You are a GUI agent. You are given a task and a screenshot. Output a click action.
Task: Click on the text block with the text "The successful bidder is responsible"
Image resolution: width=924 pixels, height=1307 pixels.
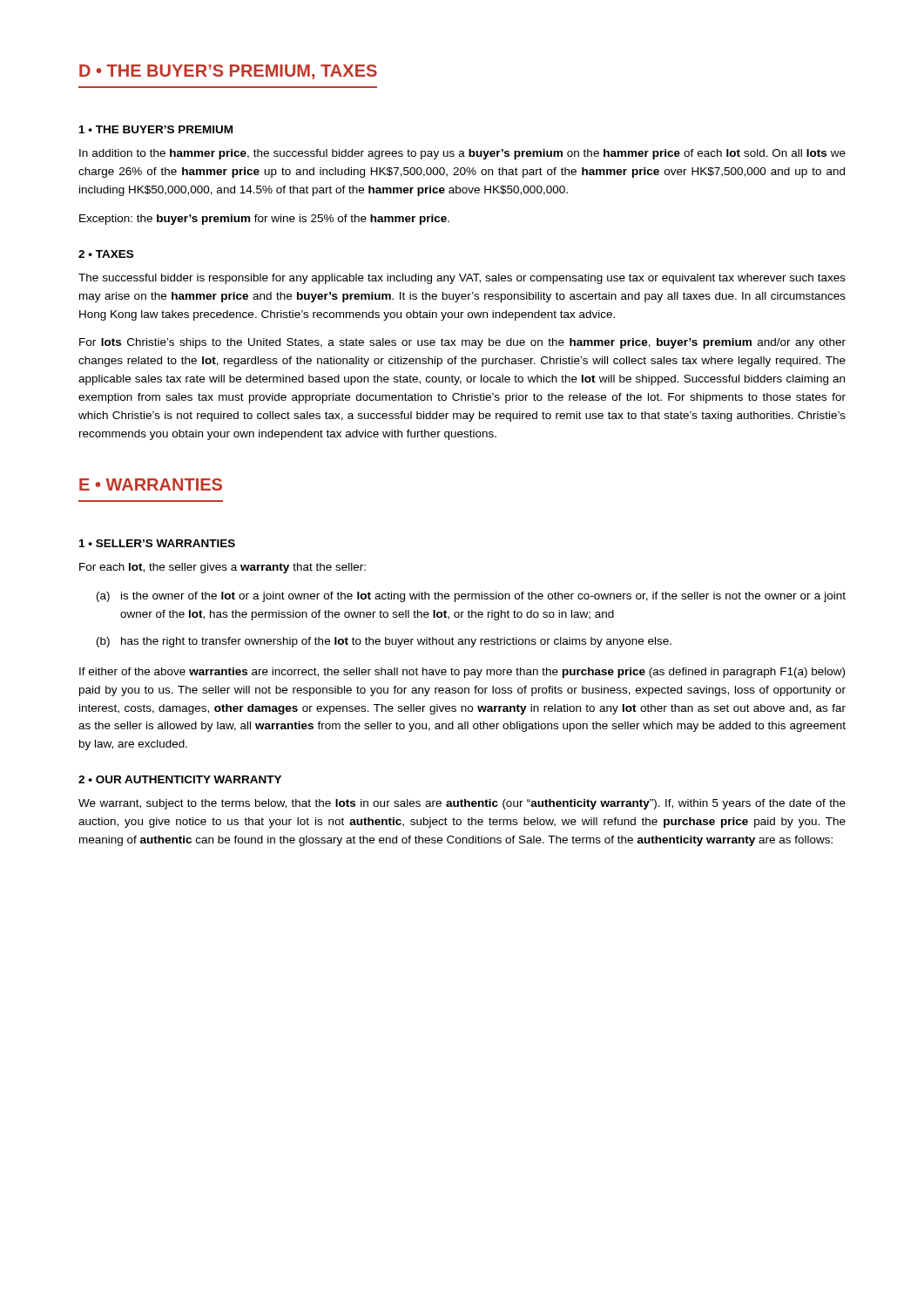point(462,295)
